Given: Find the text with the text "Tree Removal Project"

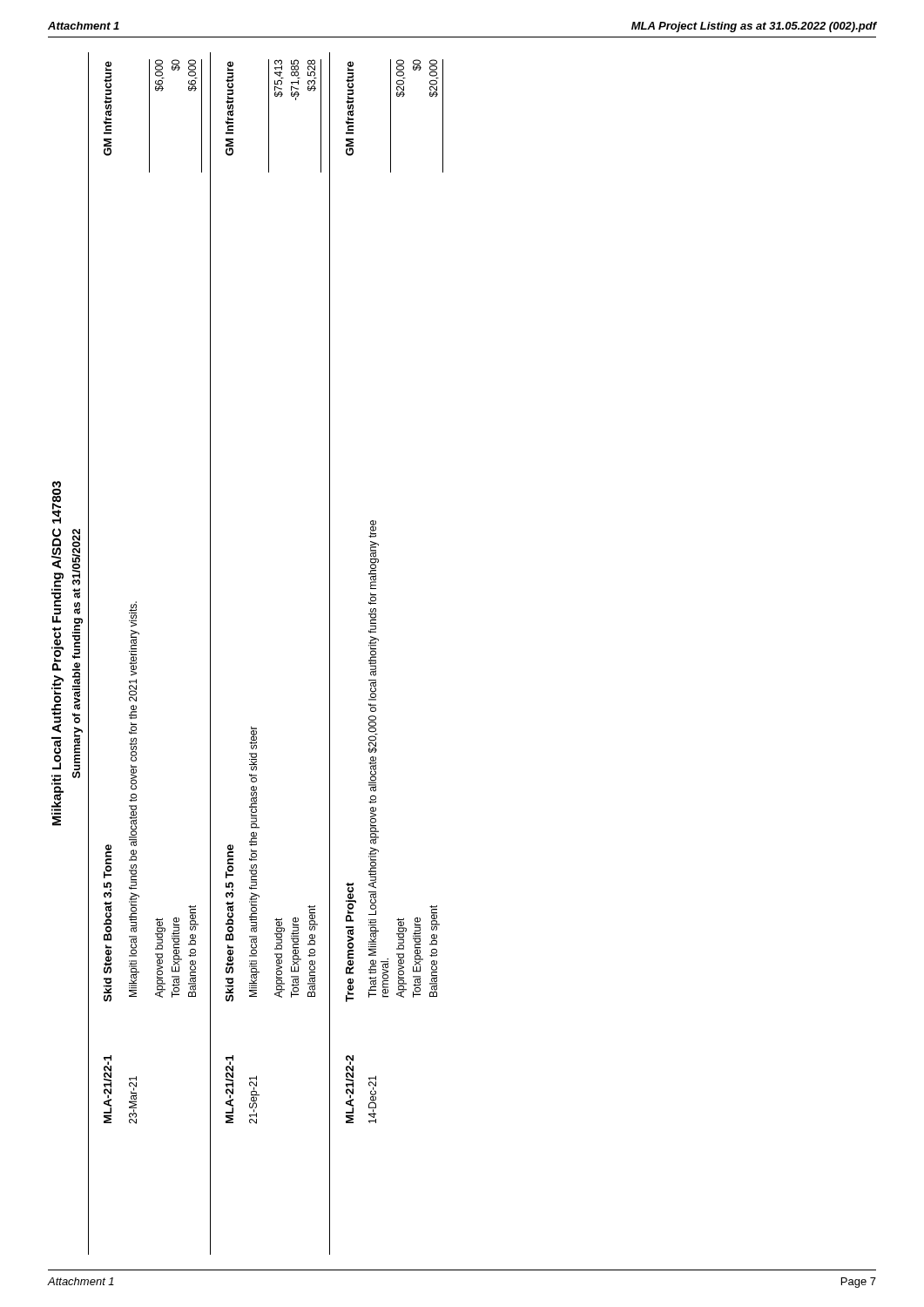Looking at the screenshot, I should click(x=349, y=942).
